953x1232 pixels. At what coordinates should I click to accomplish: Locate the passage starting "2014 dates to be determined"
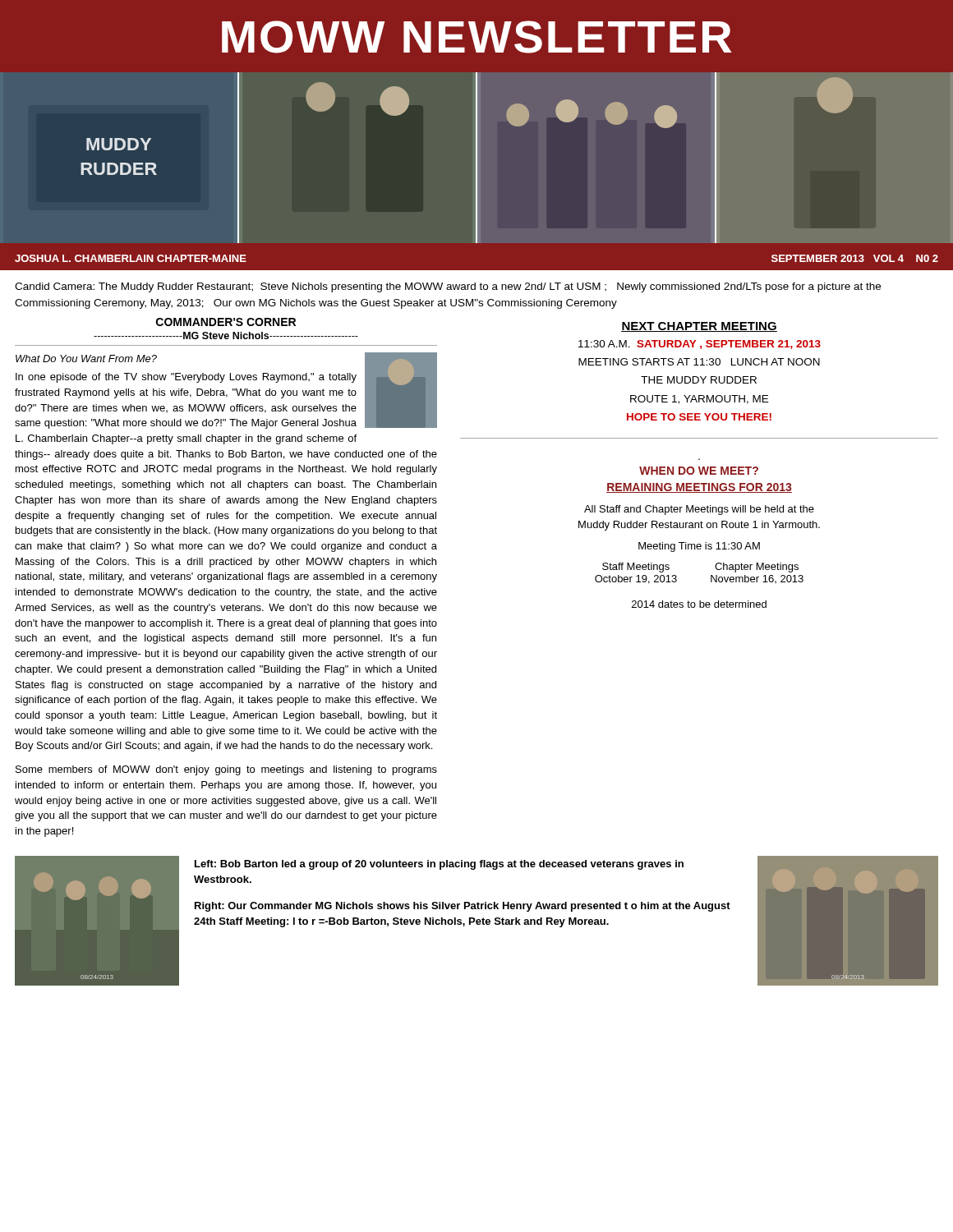coord(699,604)
